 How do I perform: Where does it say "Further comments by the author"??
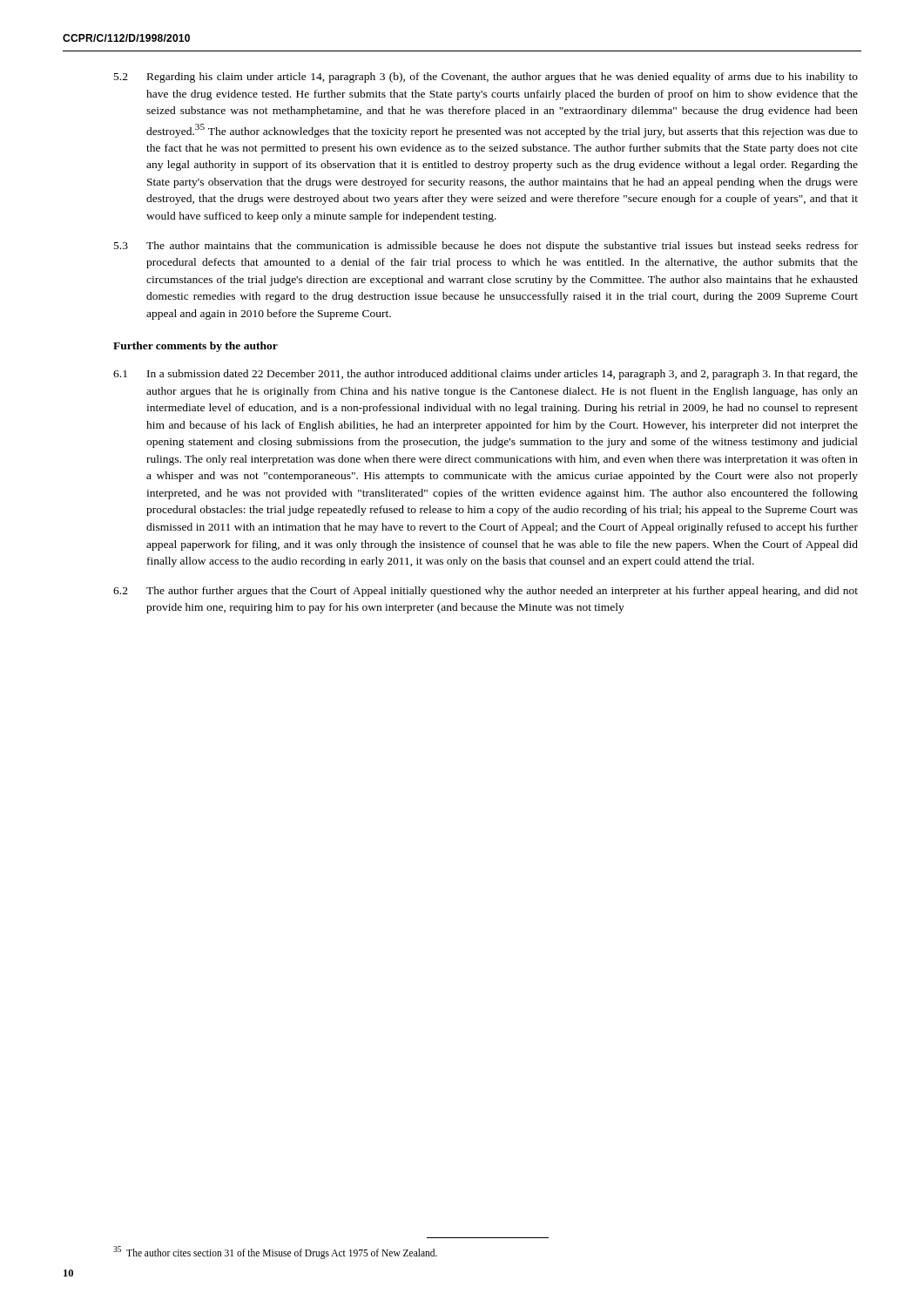pyautogui.click(x=195, y=346)
